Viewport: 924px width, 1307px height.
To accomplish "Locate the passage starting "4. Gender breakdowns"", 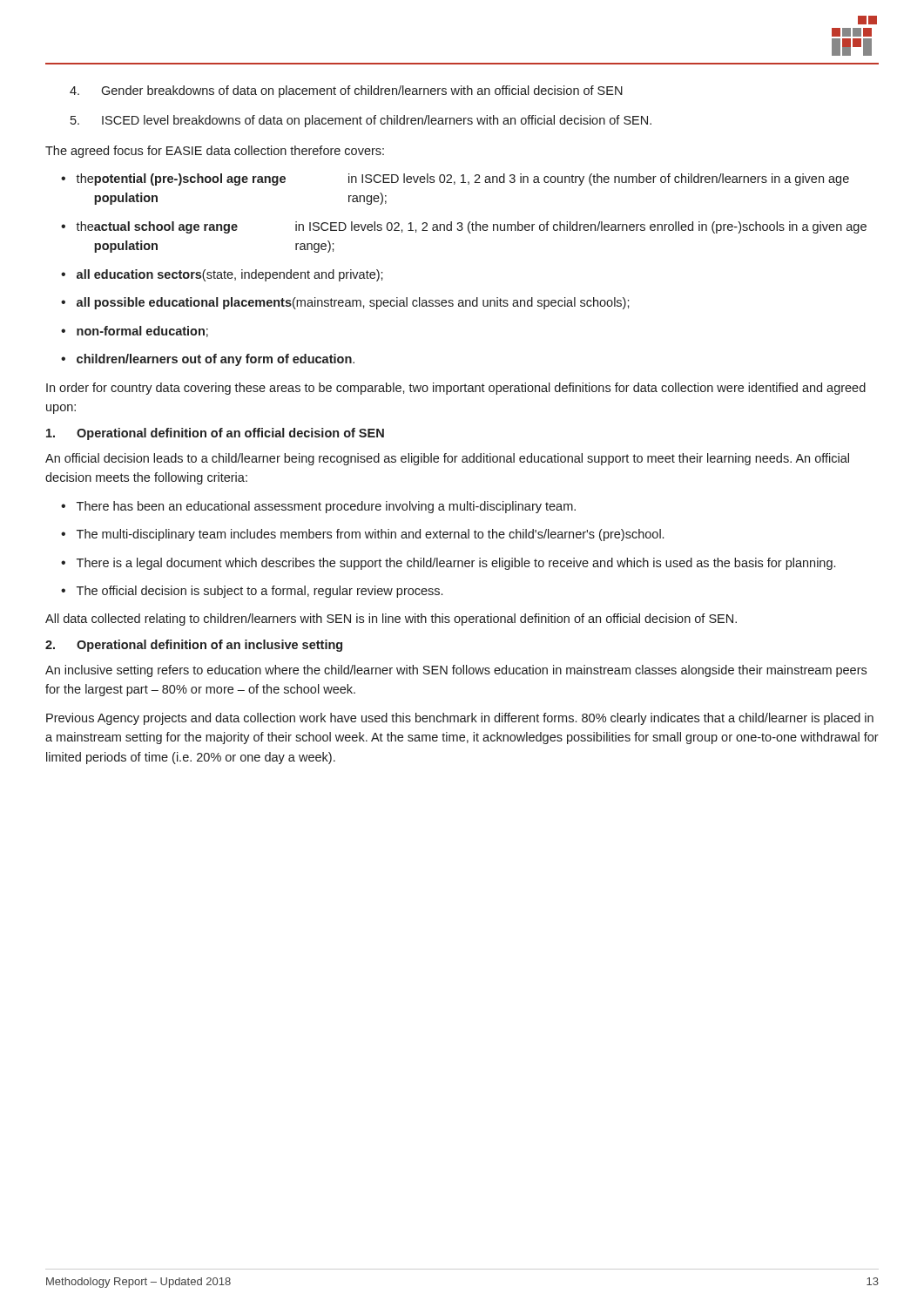I will coord(334,91).
